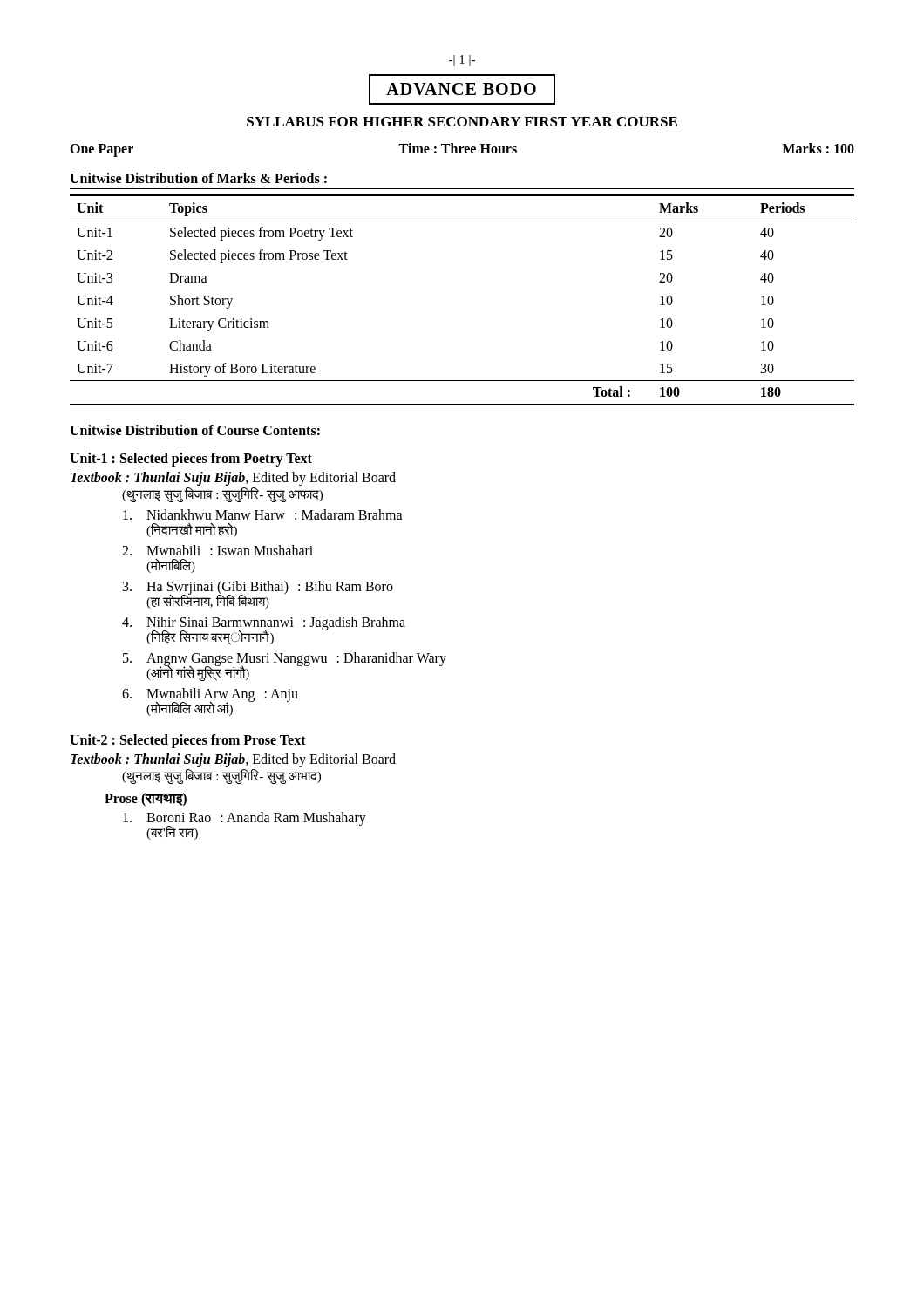Point to "Unitwise Distribution of Course Contents:"
Image resolution: width=924 pixels, height=1308 pixels.
click(x=195, y=430)
